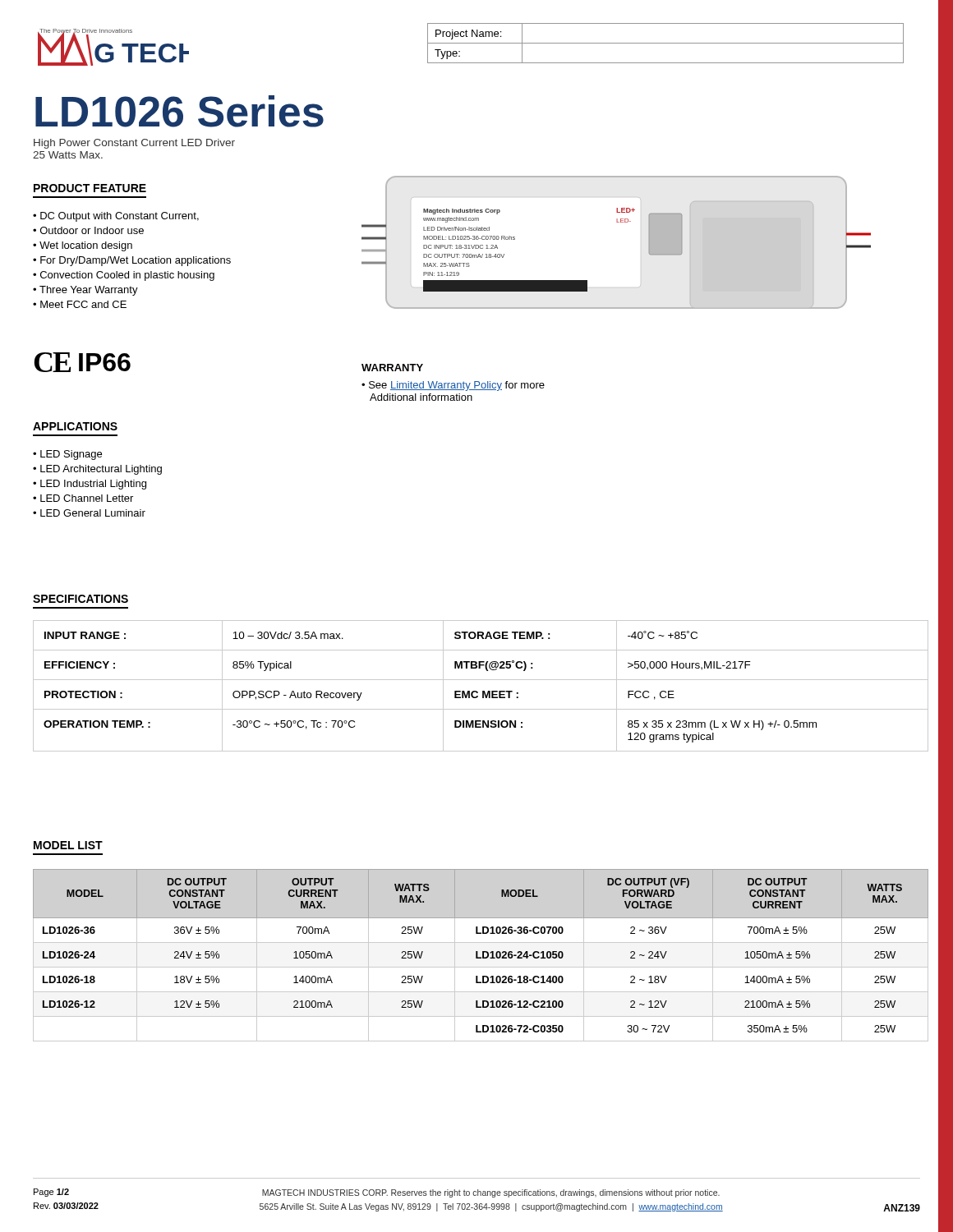Locate the block starting "WARRANTY • See Limited Warranty Policy for"
Screen dimensions: 1232x953
click(x=392, y=368)
